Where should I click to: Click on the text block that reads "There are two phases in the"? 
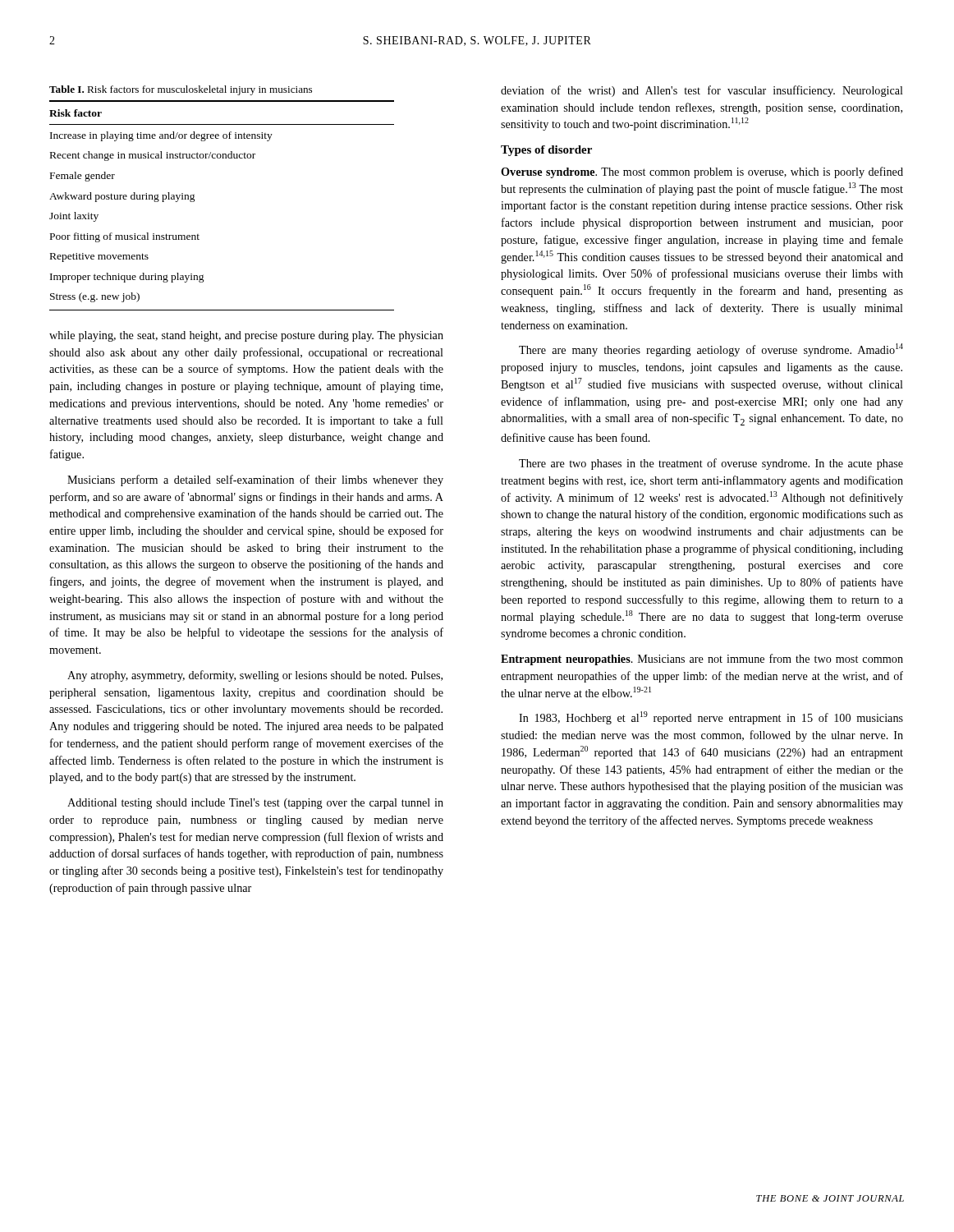click(x=702, y=548)
